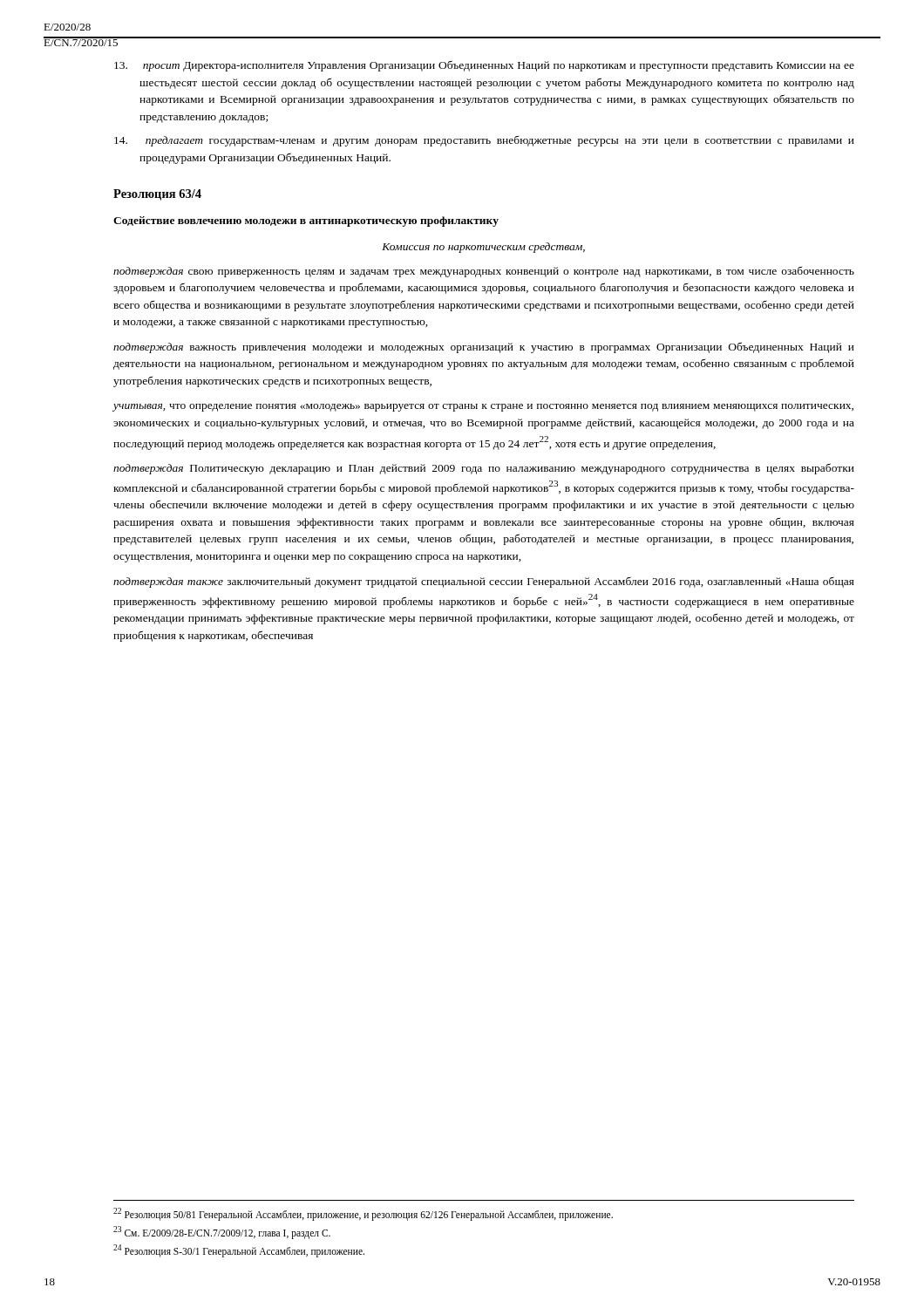Select the passage starting "Содействие вовлечению молодежи в антинаркотическую"

(306, 221)
